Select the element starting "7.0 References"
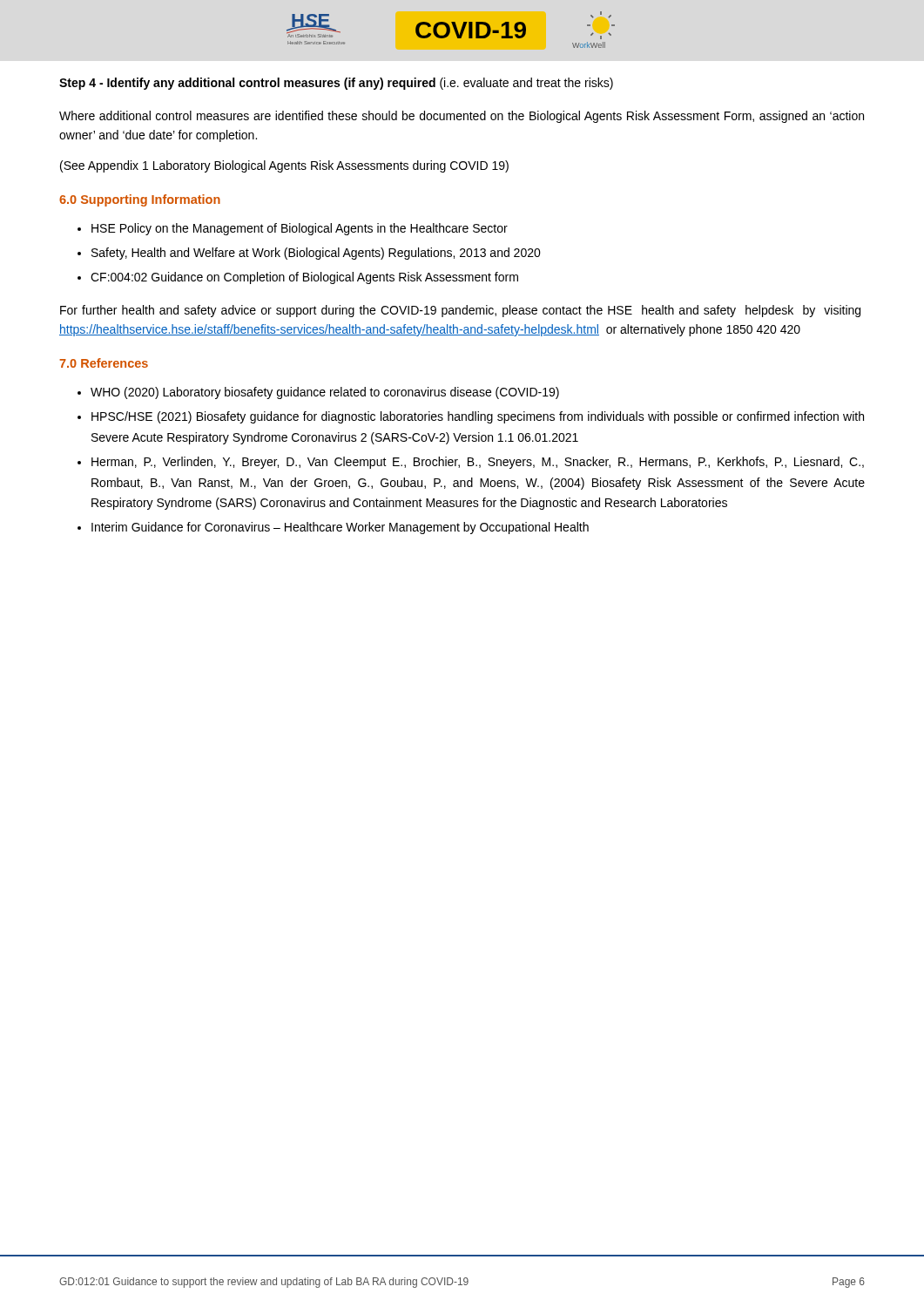 coord(104,364)
